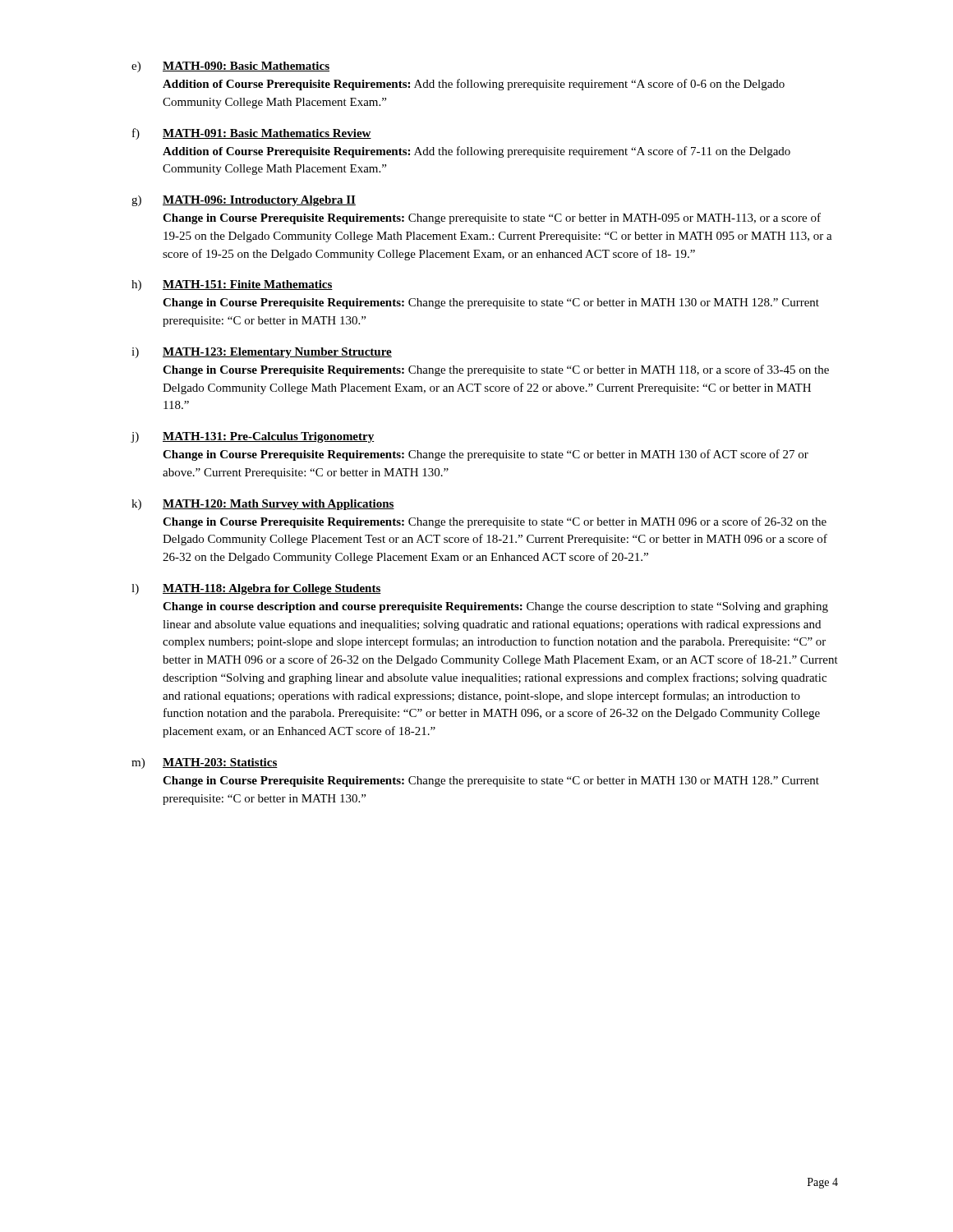Point to the block starting "l) MATH-118: Algebra for College Students Change in"

coord(485,661)
